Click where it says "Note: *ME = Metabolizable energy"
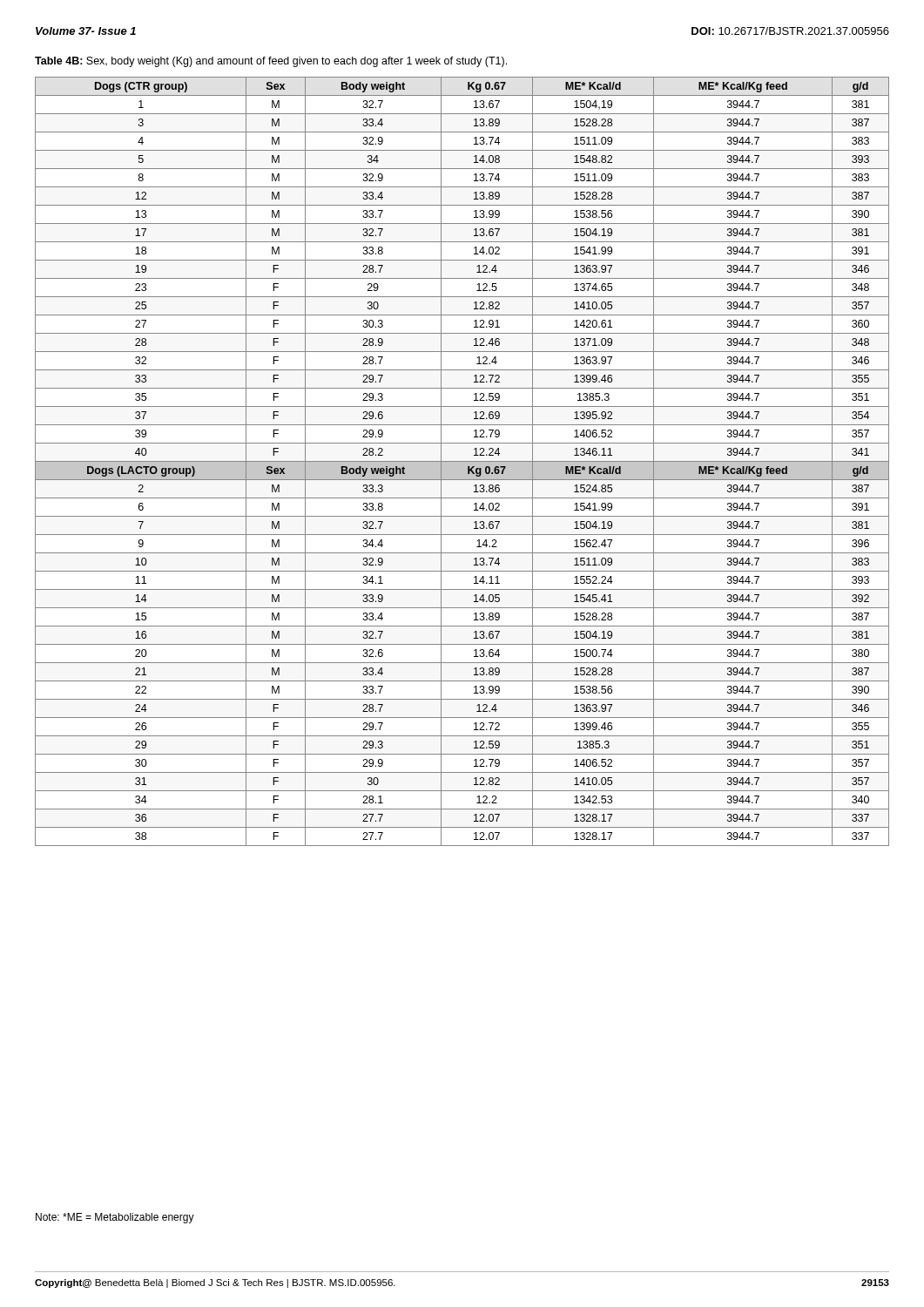924x1307 pixels. [x=114, y=1217]
